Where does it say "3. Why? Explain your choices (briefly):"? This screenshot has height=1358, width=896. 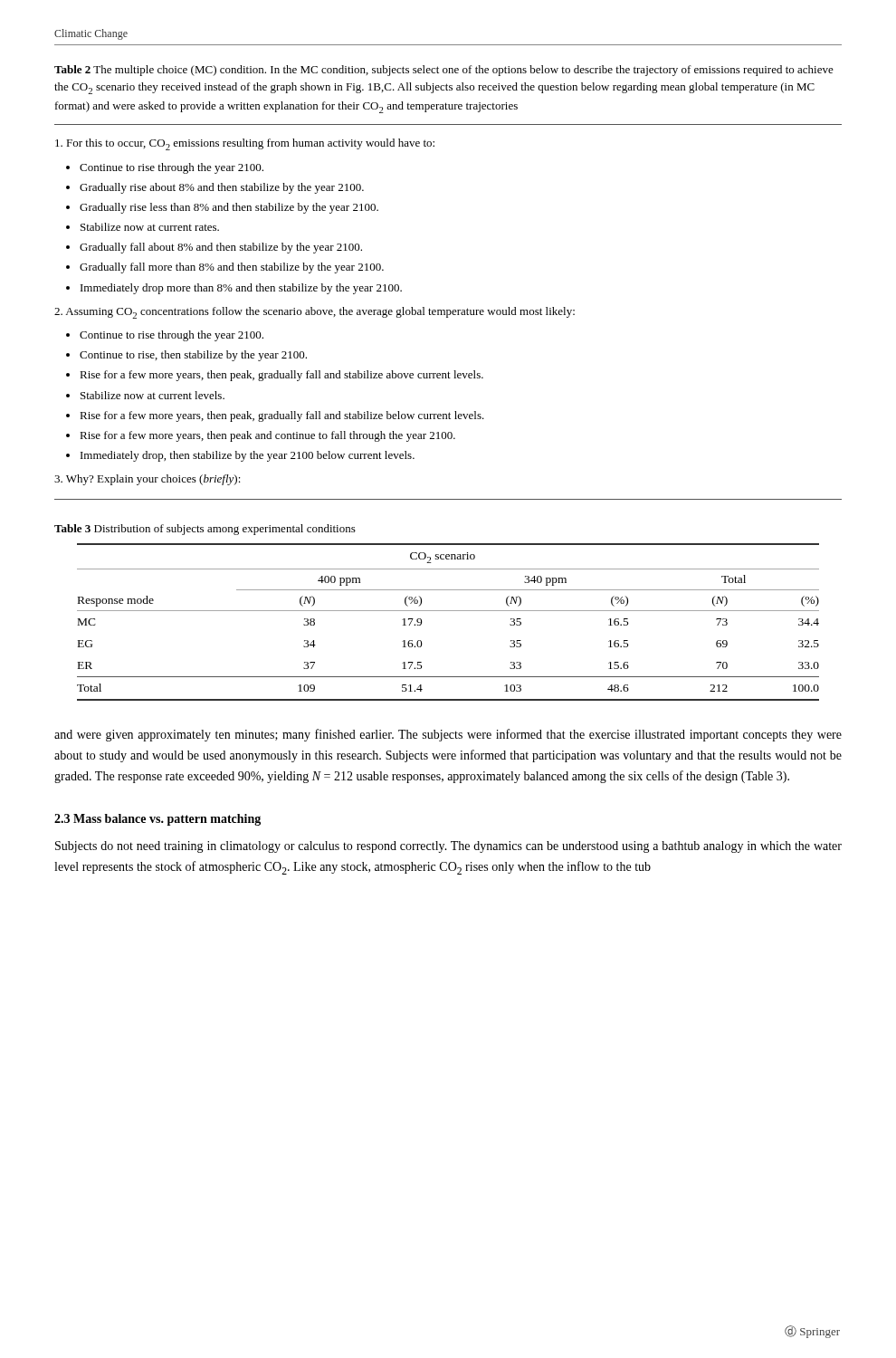(x=148, y=479)
